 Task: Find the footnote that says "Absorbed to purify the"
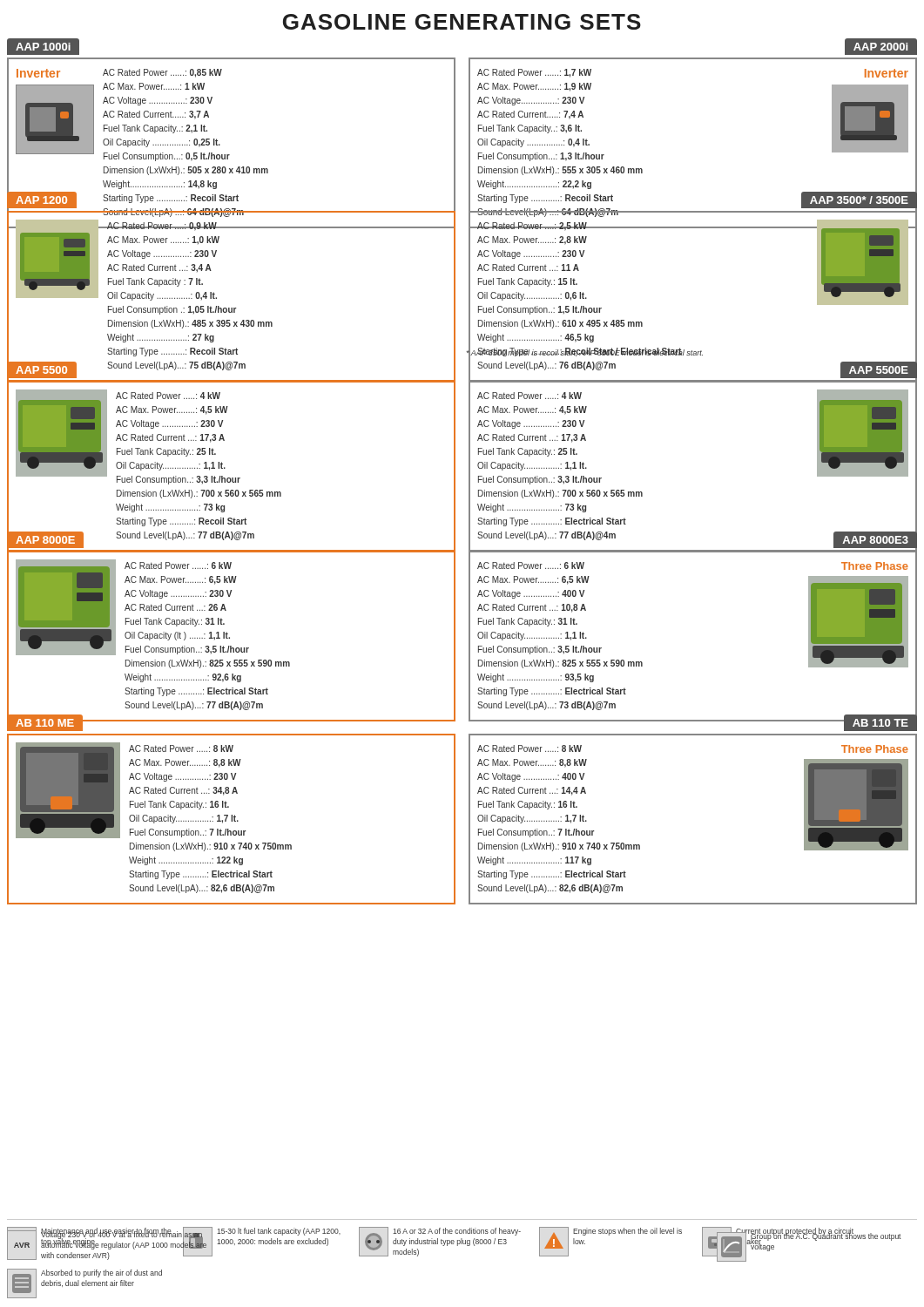pos(88,1283)
